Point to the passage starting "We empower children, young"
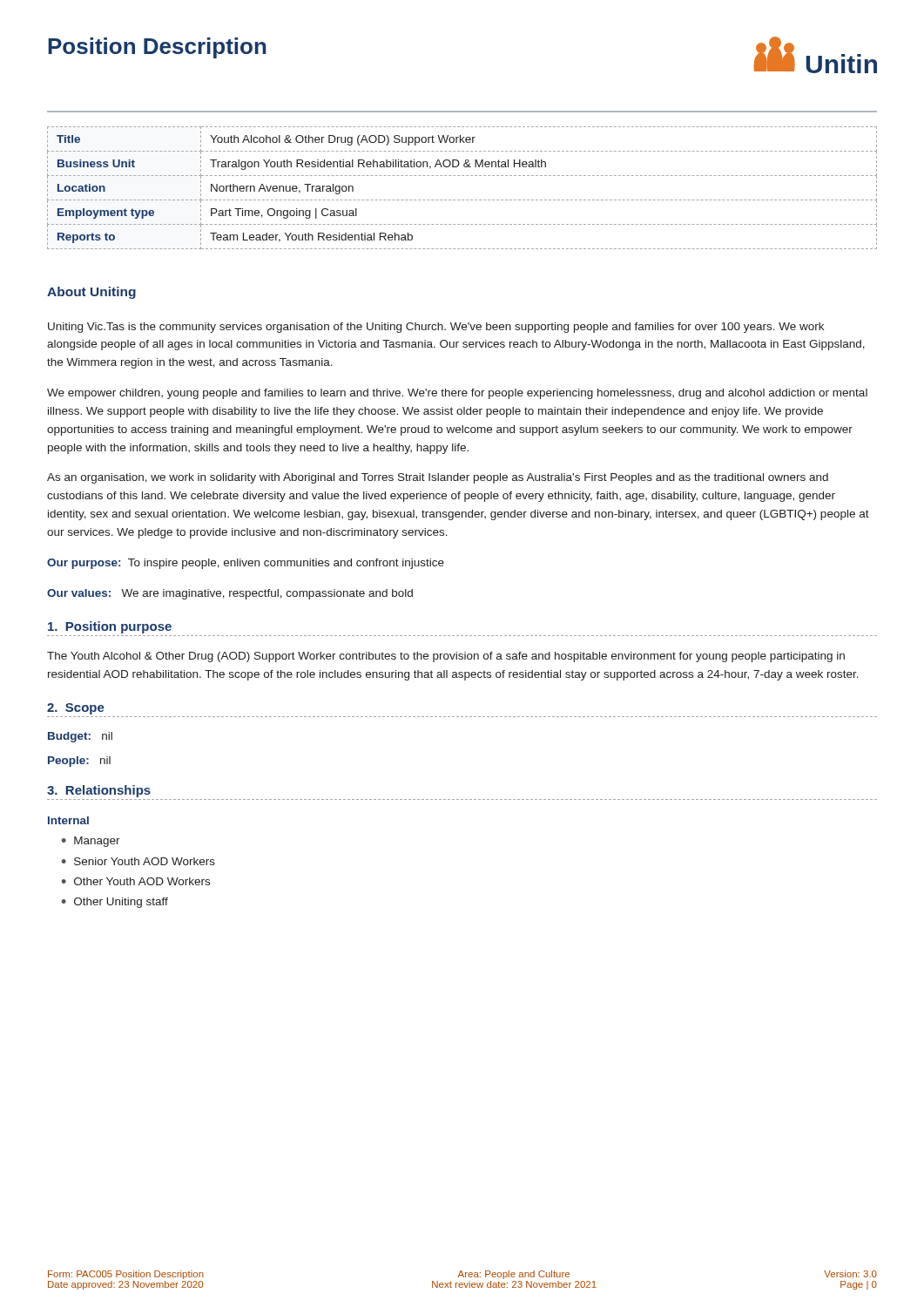Image resolution: width=924 pixels, height=1307 pixels. 462,420
